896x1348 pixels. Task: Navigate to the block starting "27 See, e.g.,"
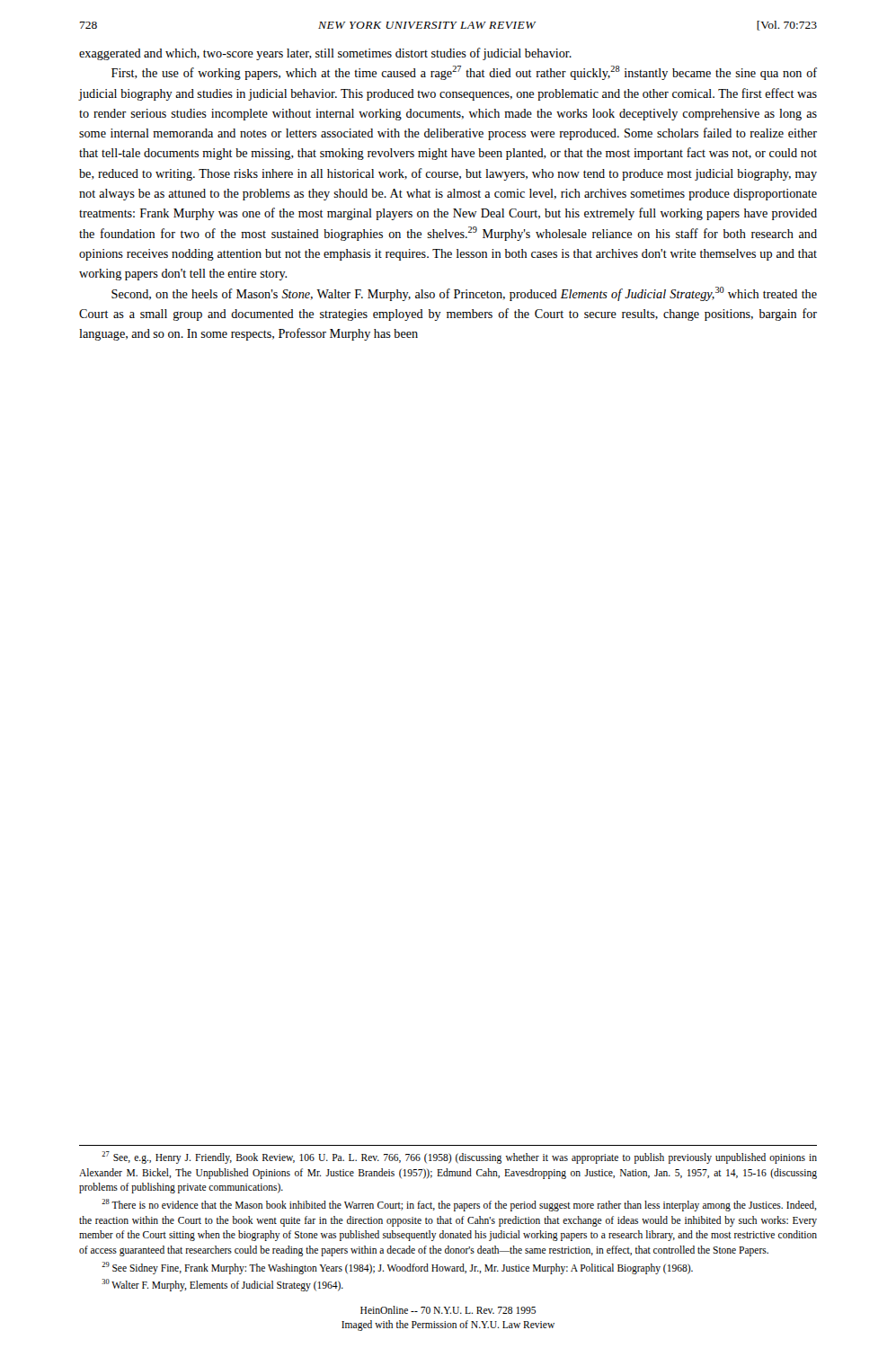pos(448,1222)
